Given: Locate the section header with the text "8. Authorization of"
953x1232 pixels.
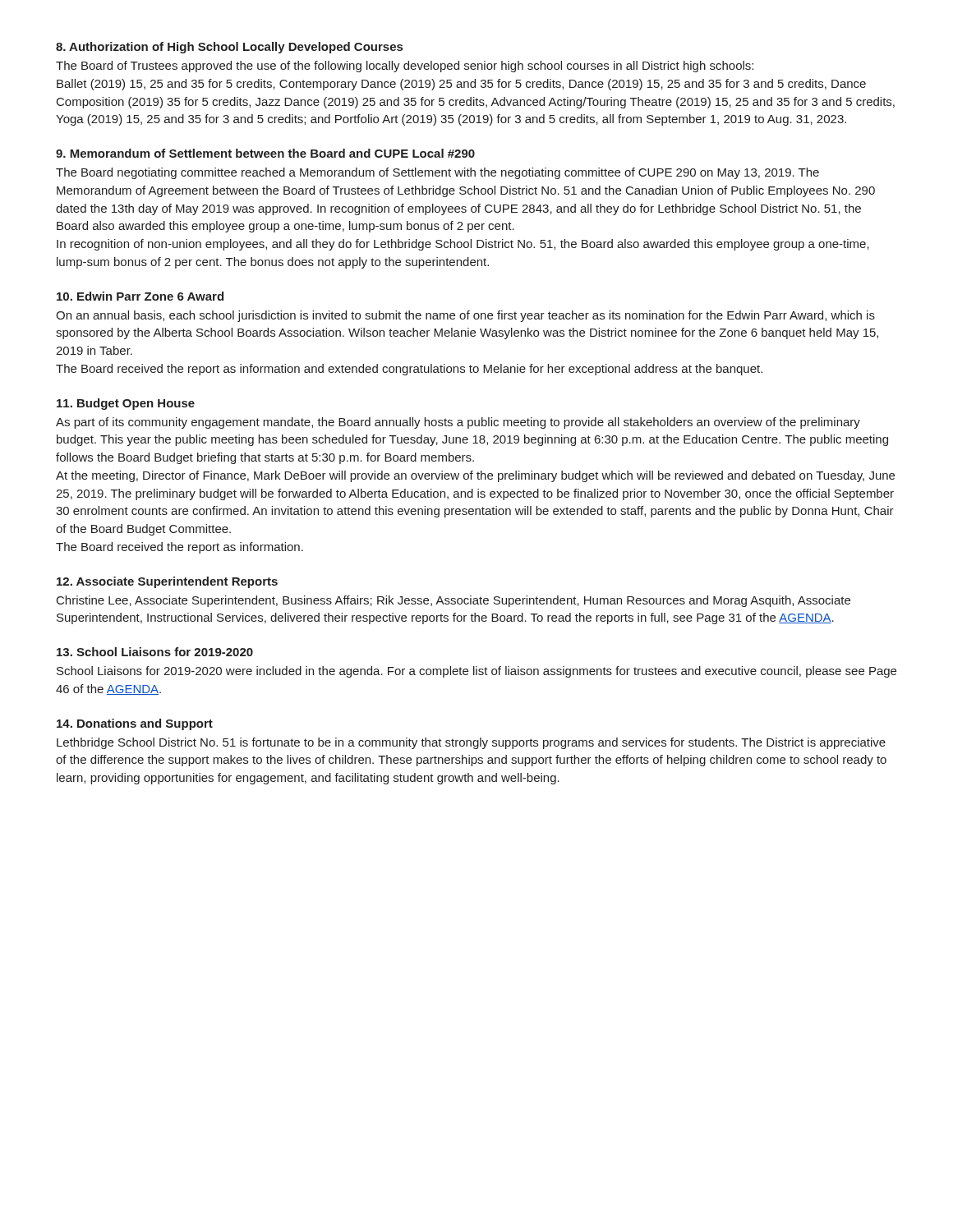Looking at the screenshot, I should pos(230,46).
